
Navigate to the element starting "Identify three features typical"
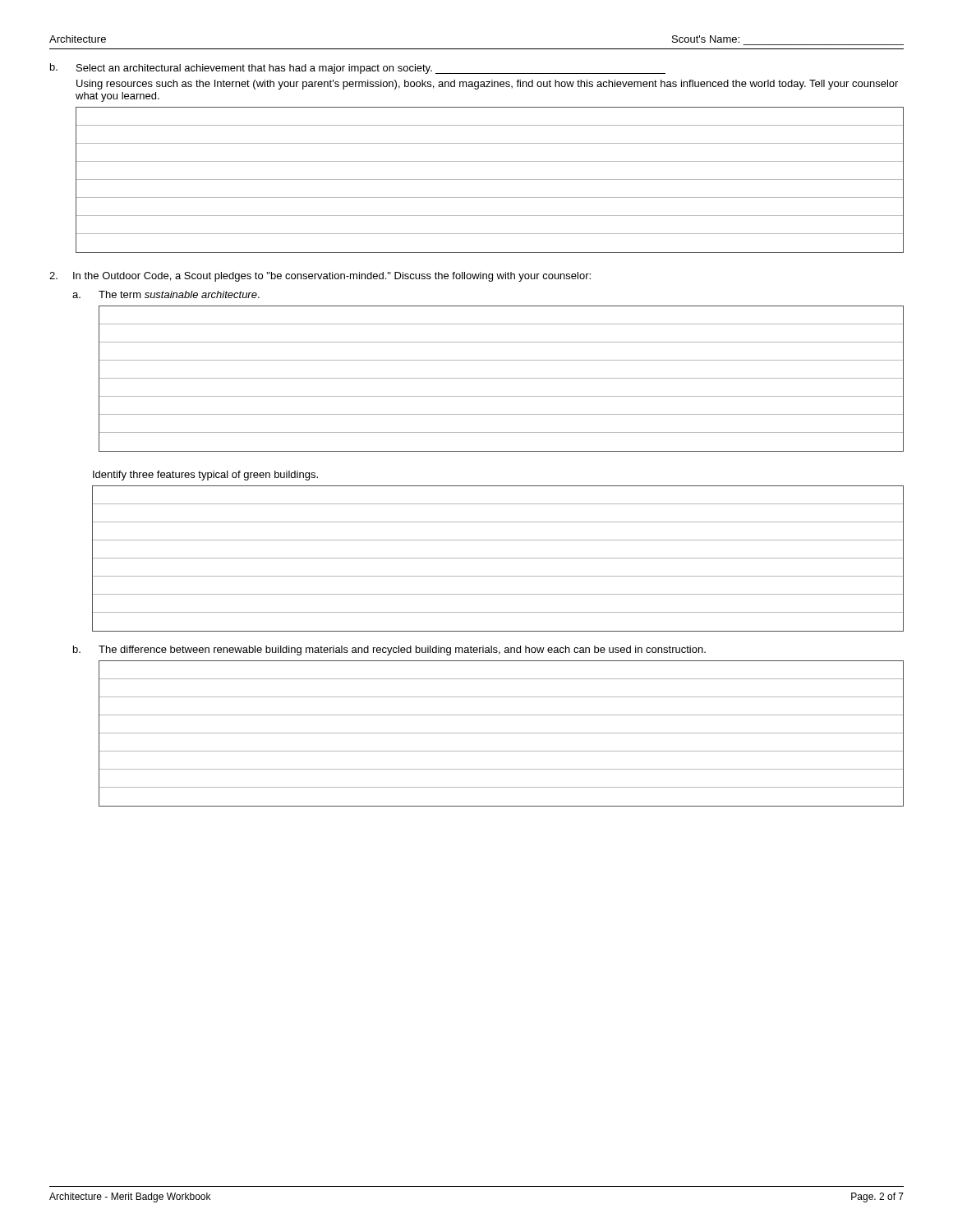point(205,474)
